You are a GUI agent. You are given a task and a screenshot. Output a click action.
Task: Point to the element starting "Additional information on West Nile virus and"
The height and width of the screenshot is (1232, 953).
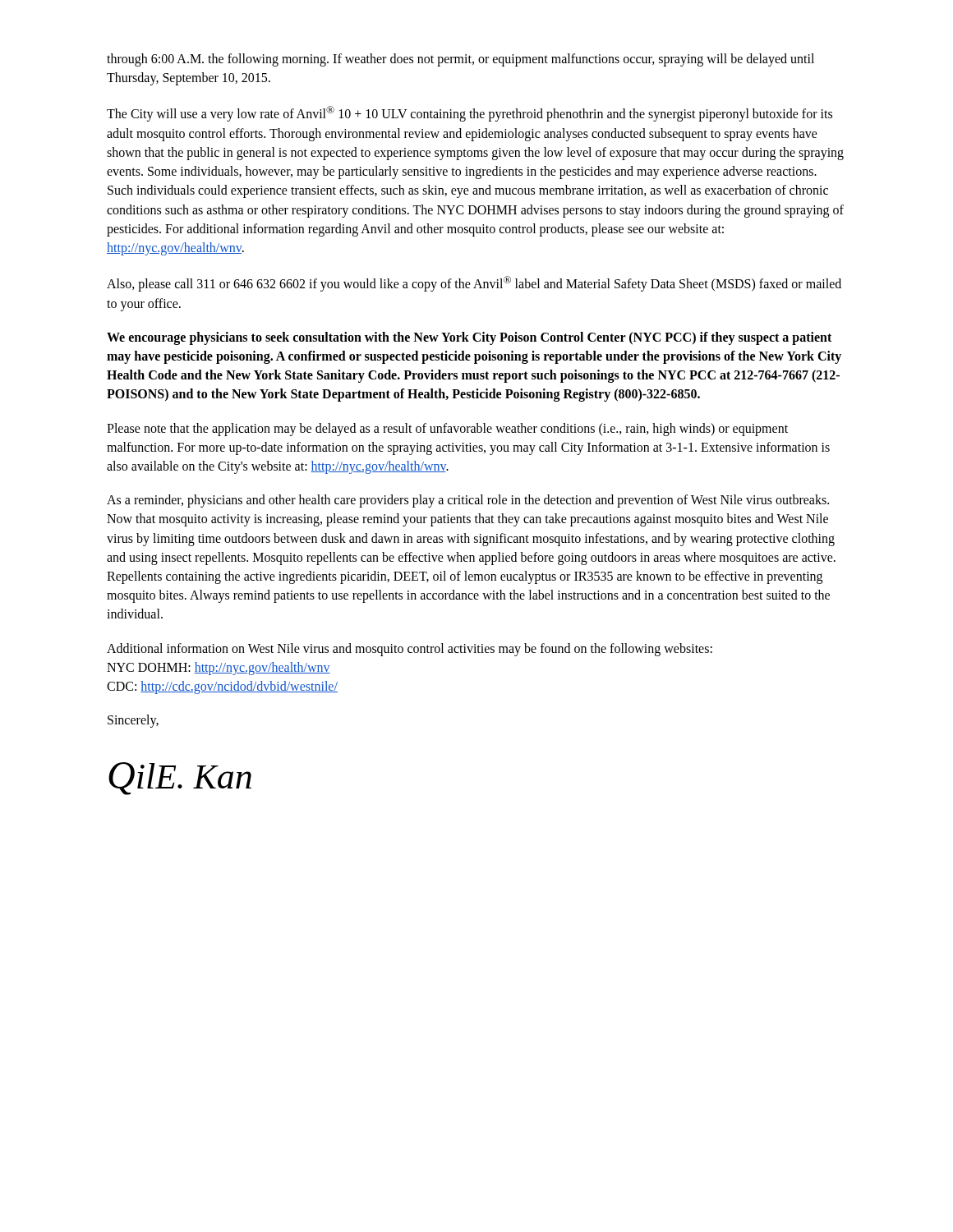pyautogui.click(x=410, y=650)
